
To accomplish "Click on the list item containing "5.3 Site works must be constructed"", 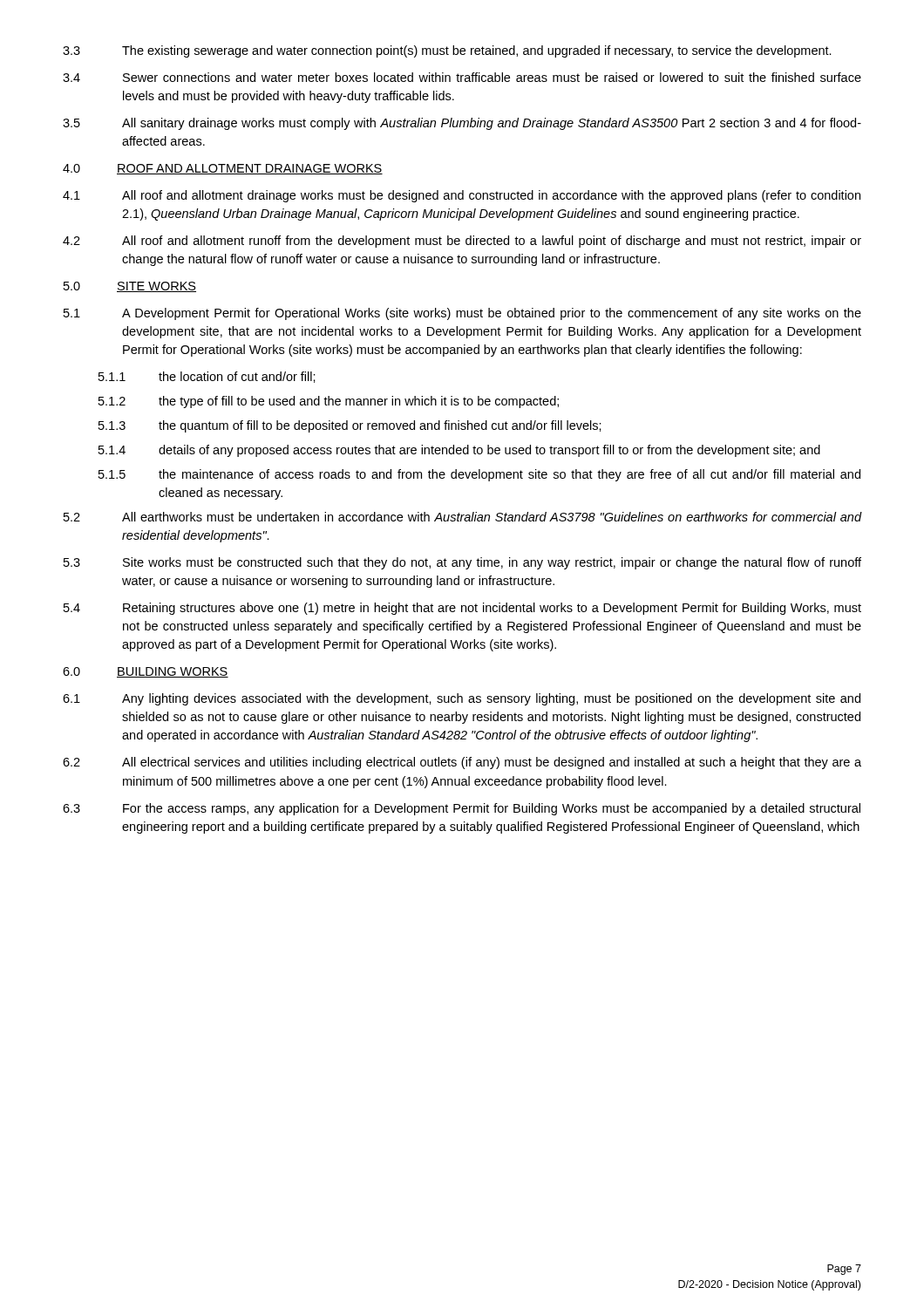I will click(x=462, y=572).
